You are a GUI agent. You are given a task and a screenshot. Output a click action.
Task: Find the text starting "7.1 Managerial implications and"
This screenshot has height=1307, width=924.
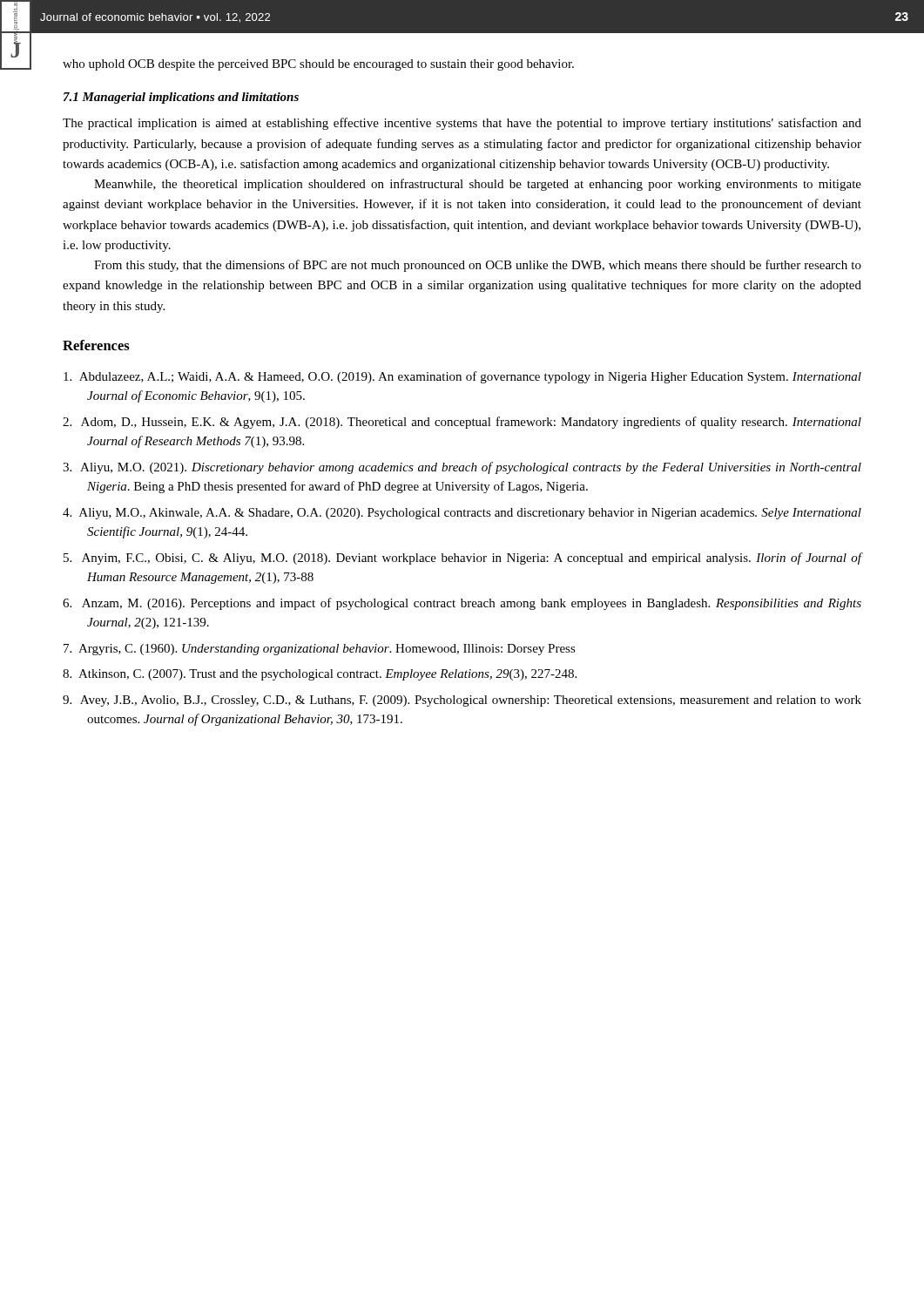coord(181,97)
